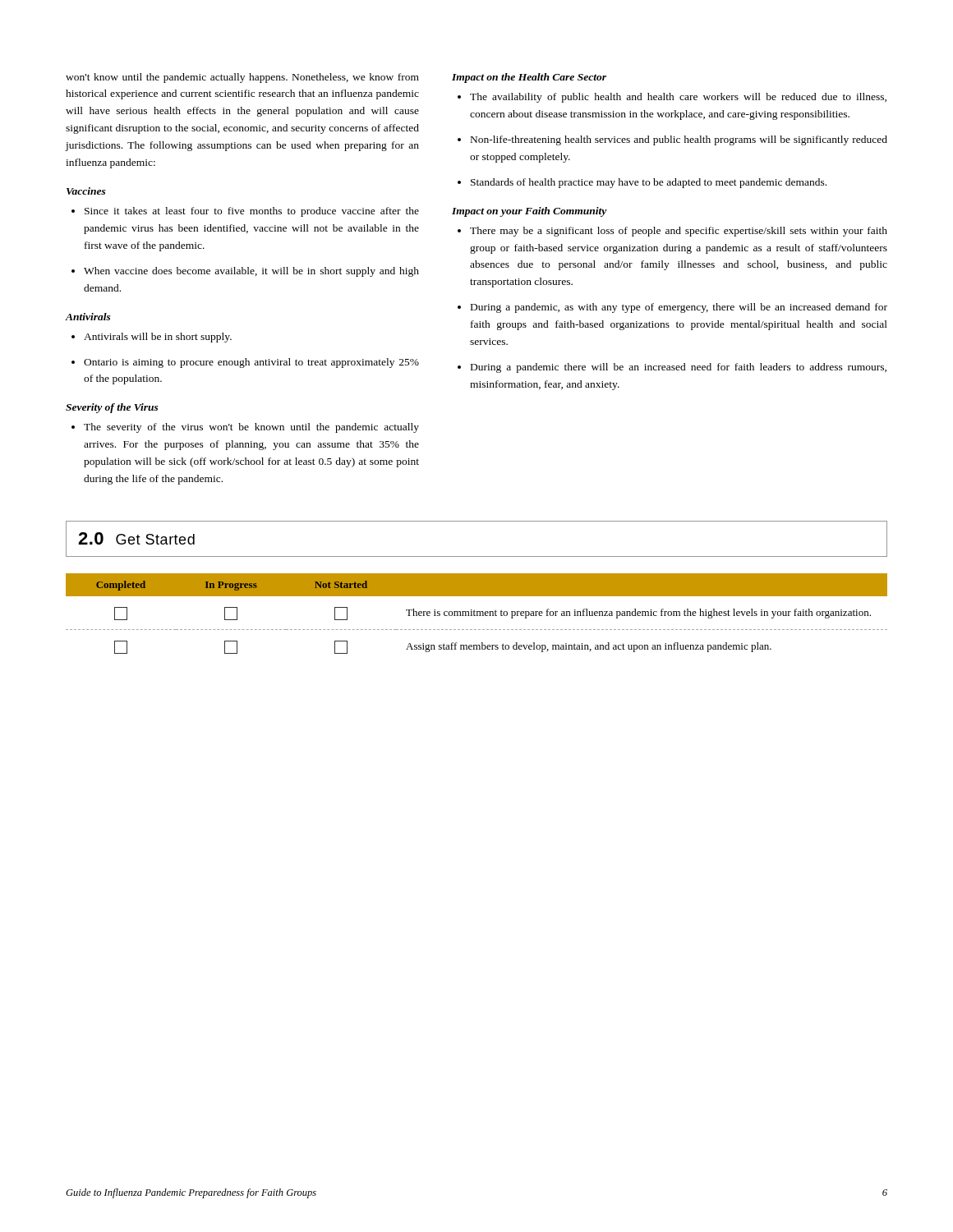This screenshot has width=953, height=1232.
Task: Point to the block beginning "won't know until the pandemic"
Action: (242, 120)
